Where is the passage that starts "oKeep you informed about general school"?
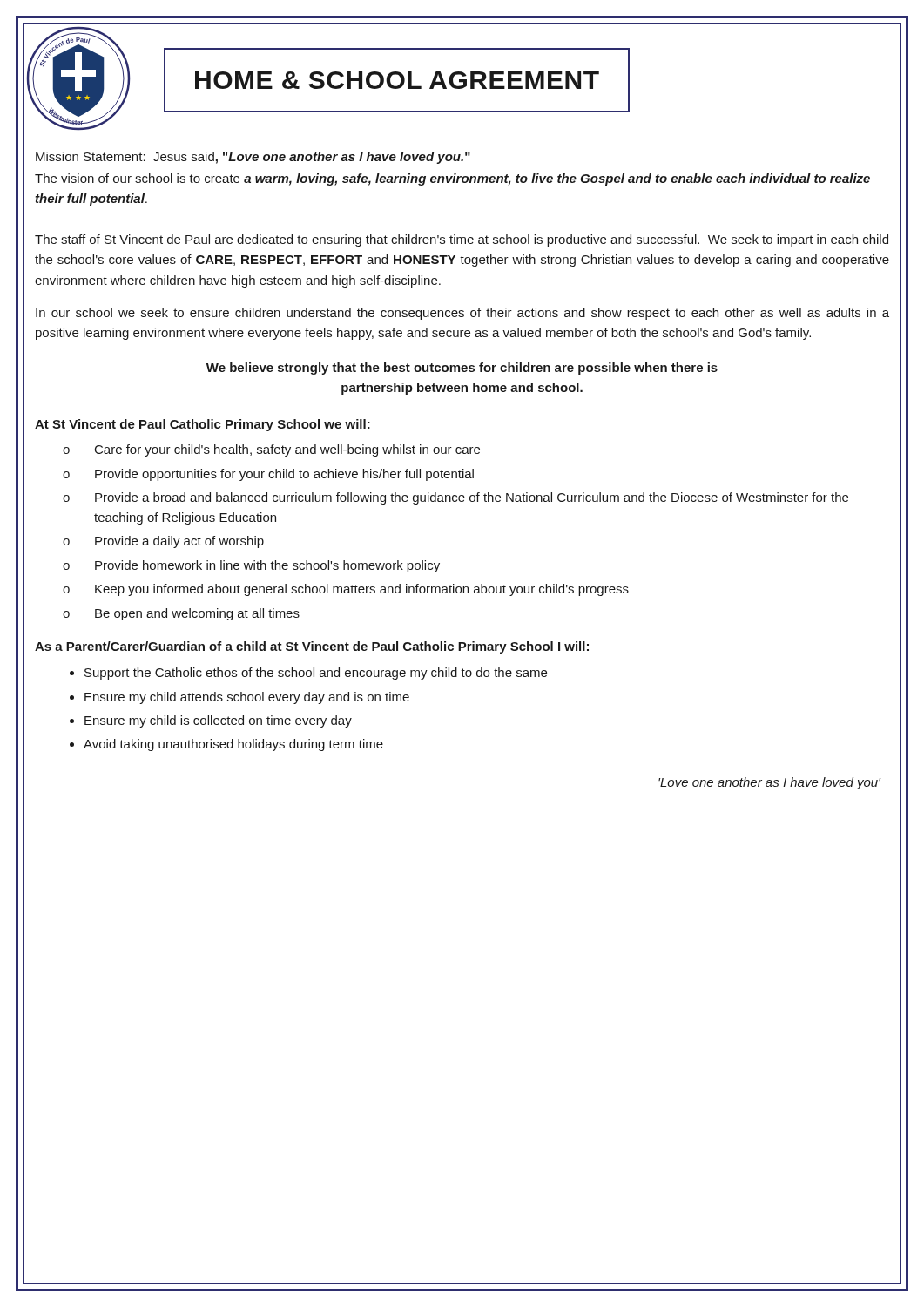The image size is (924, 1307). coord(346,589)
